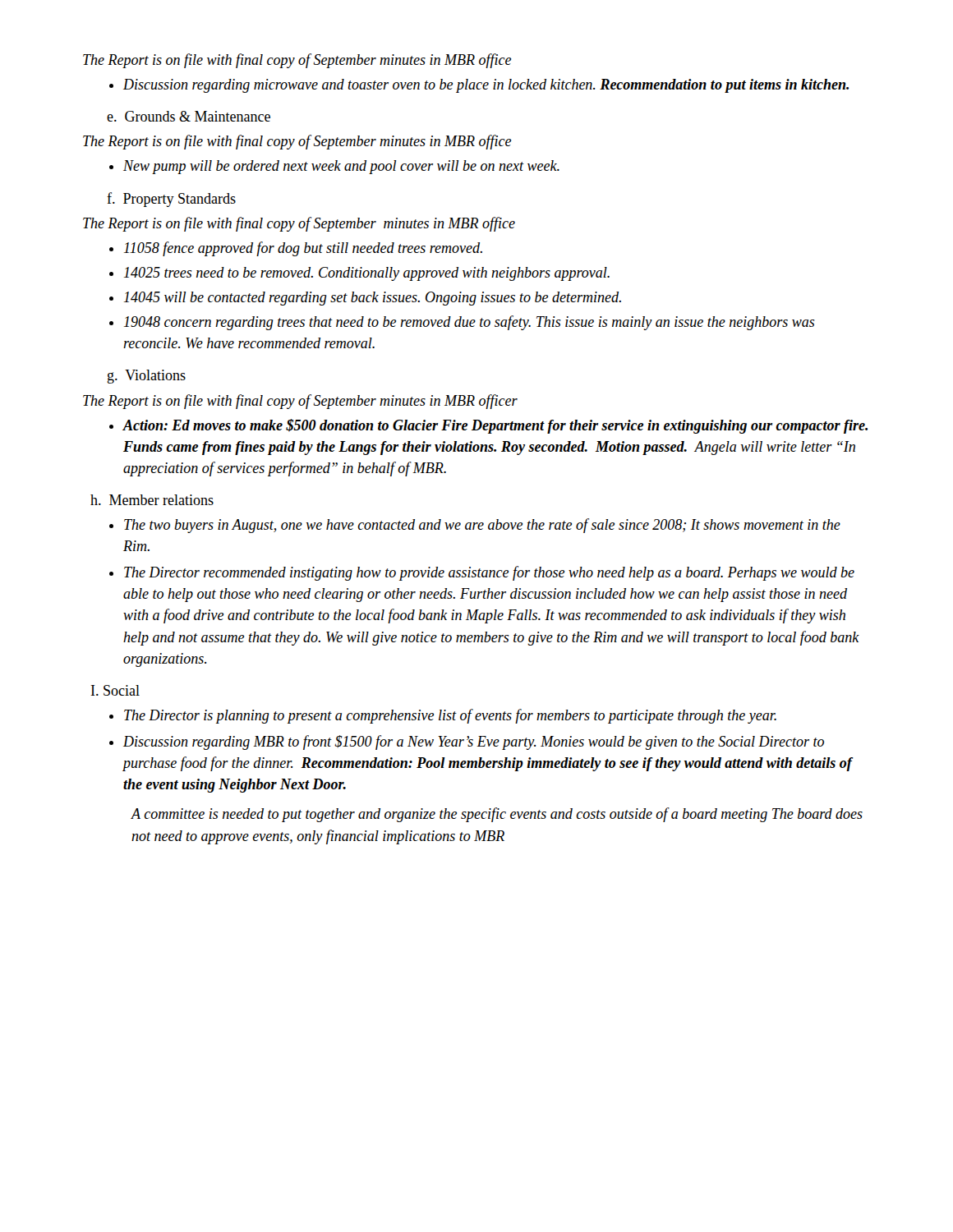
Task: Select the text block starting "New pump will be ordered next week and"
Action: click(342, 166)
